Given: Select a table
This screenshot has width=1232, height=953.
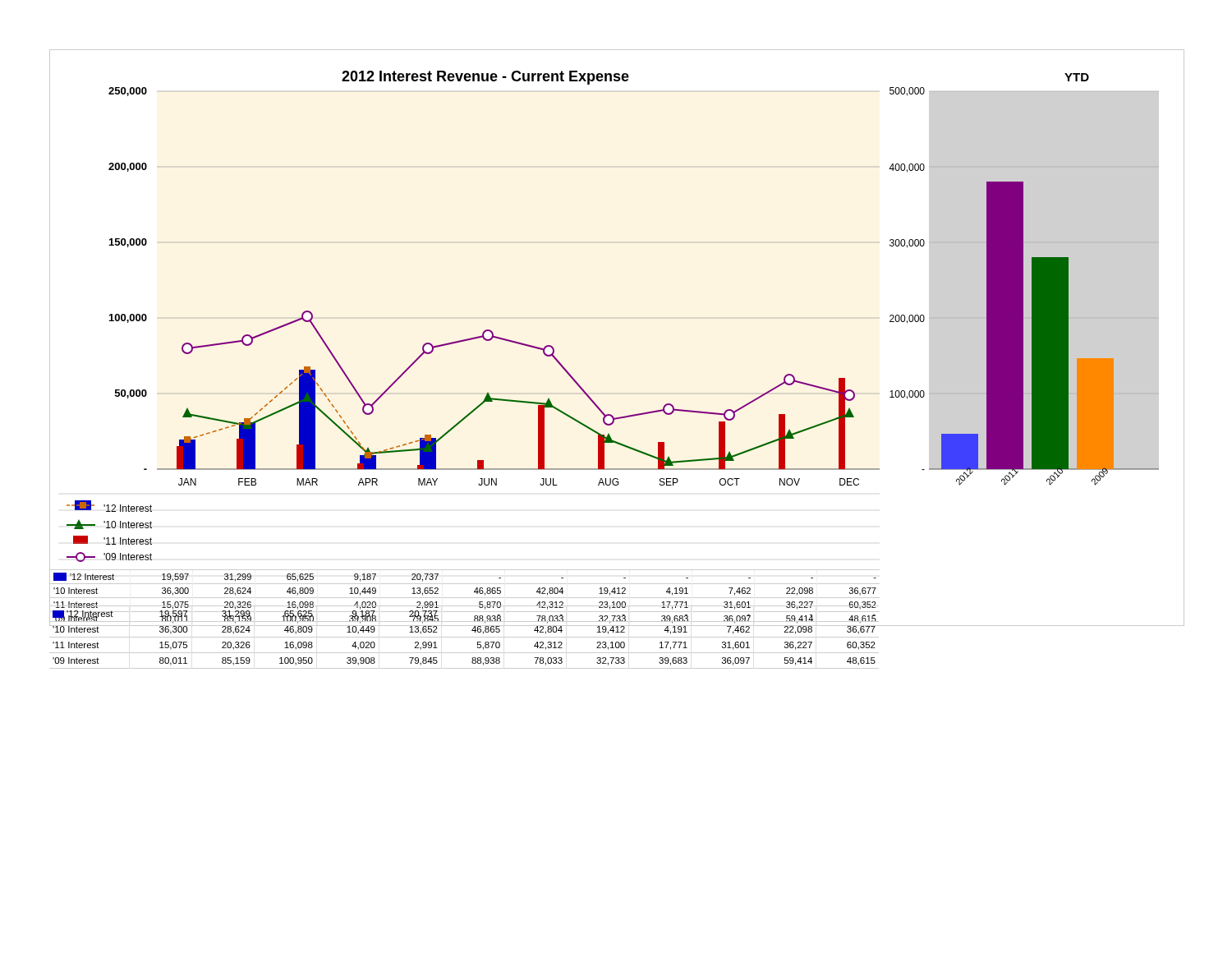Looking at the screenshot, I should click(464, 637).
